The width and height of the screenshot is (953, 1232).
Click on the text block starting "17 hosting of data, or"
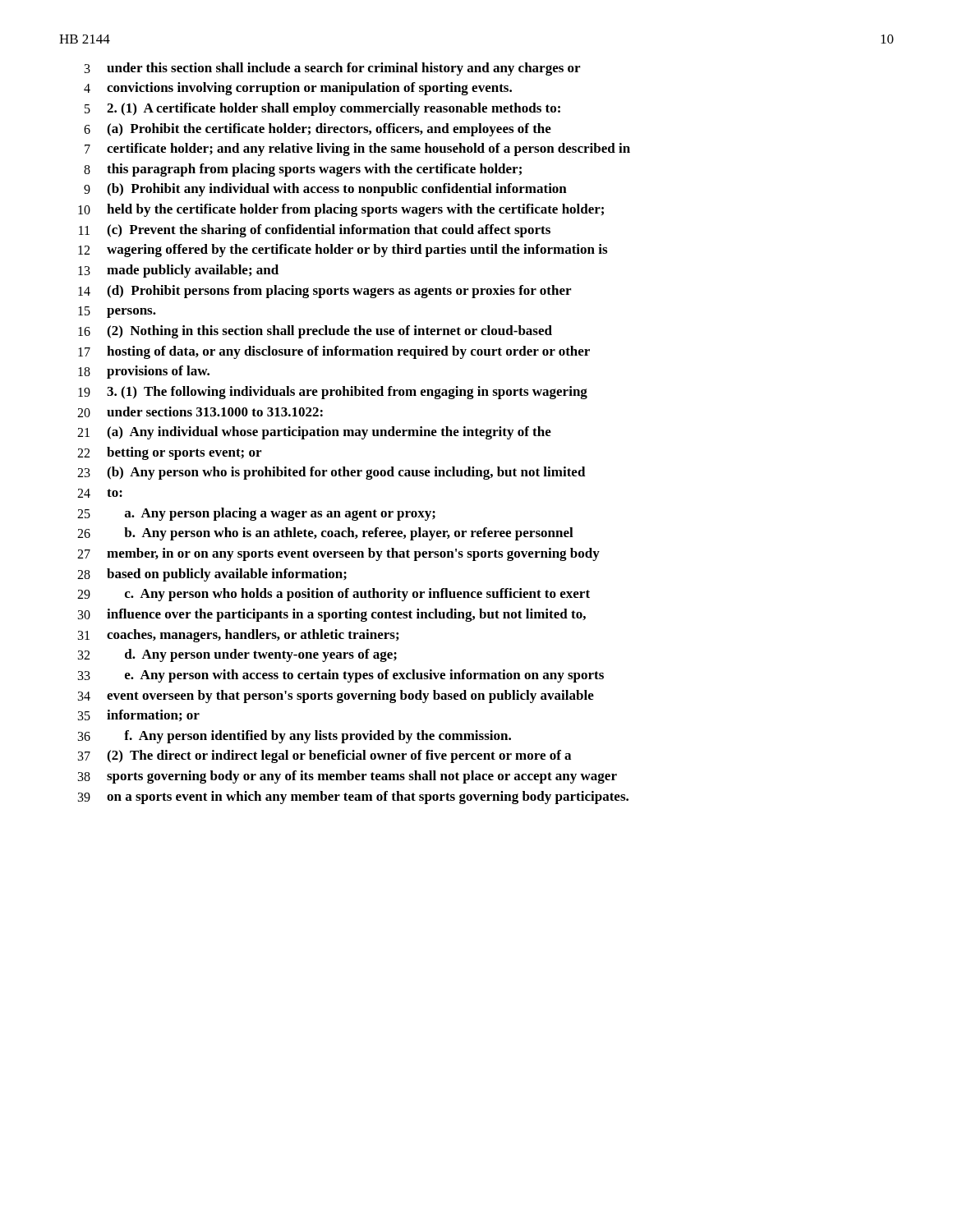(x=476, y=351)
